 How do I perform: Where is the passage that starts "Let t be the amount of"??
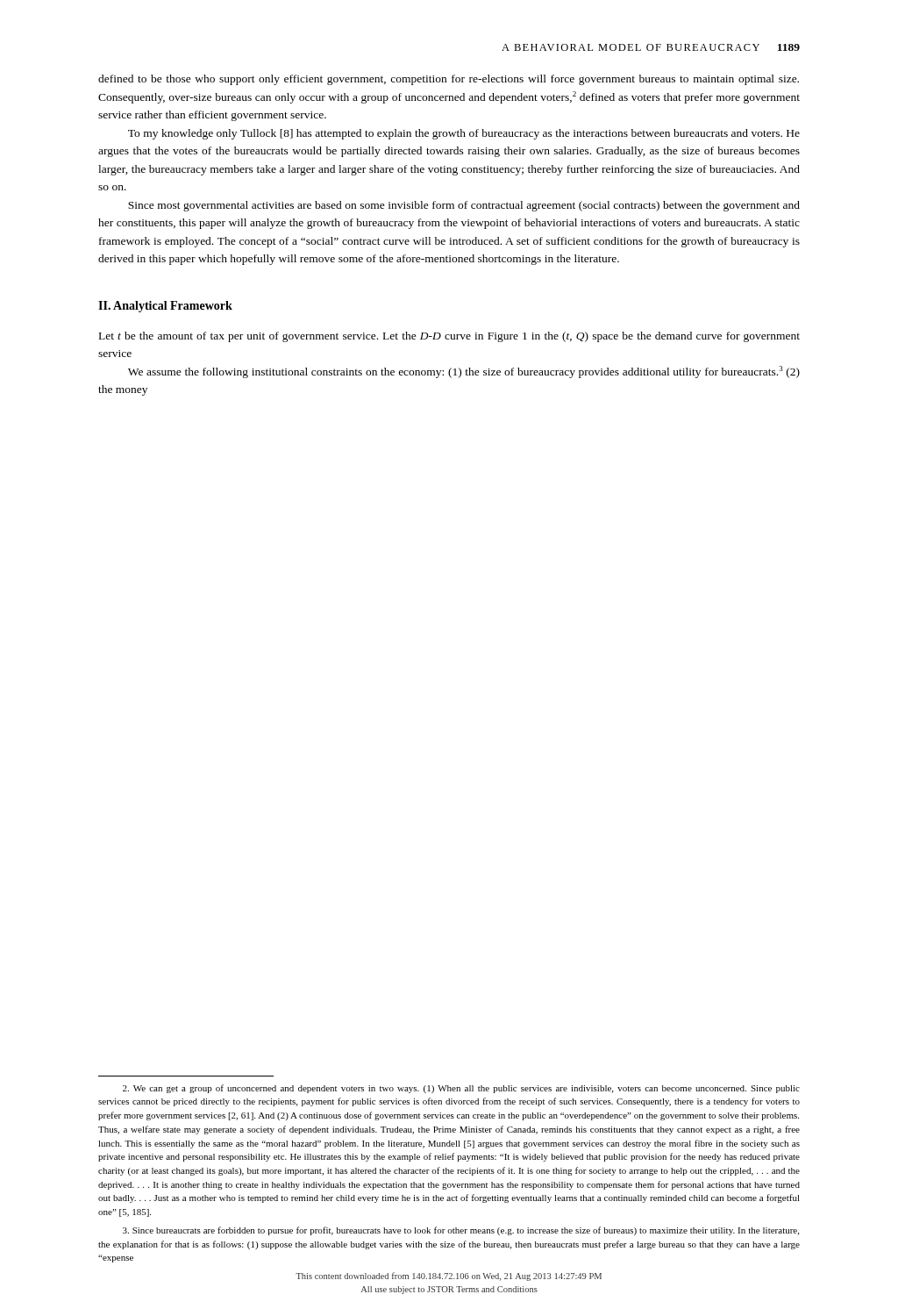pos(449,345)
